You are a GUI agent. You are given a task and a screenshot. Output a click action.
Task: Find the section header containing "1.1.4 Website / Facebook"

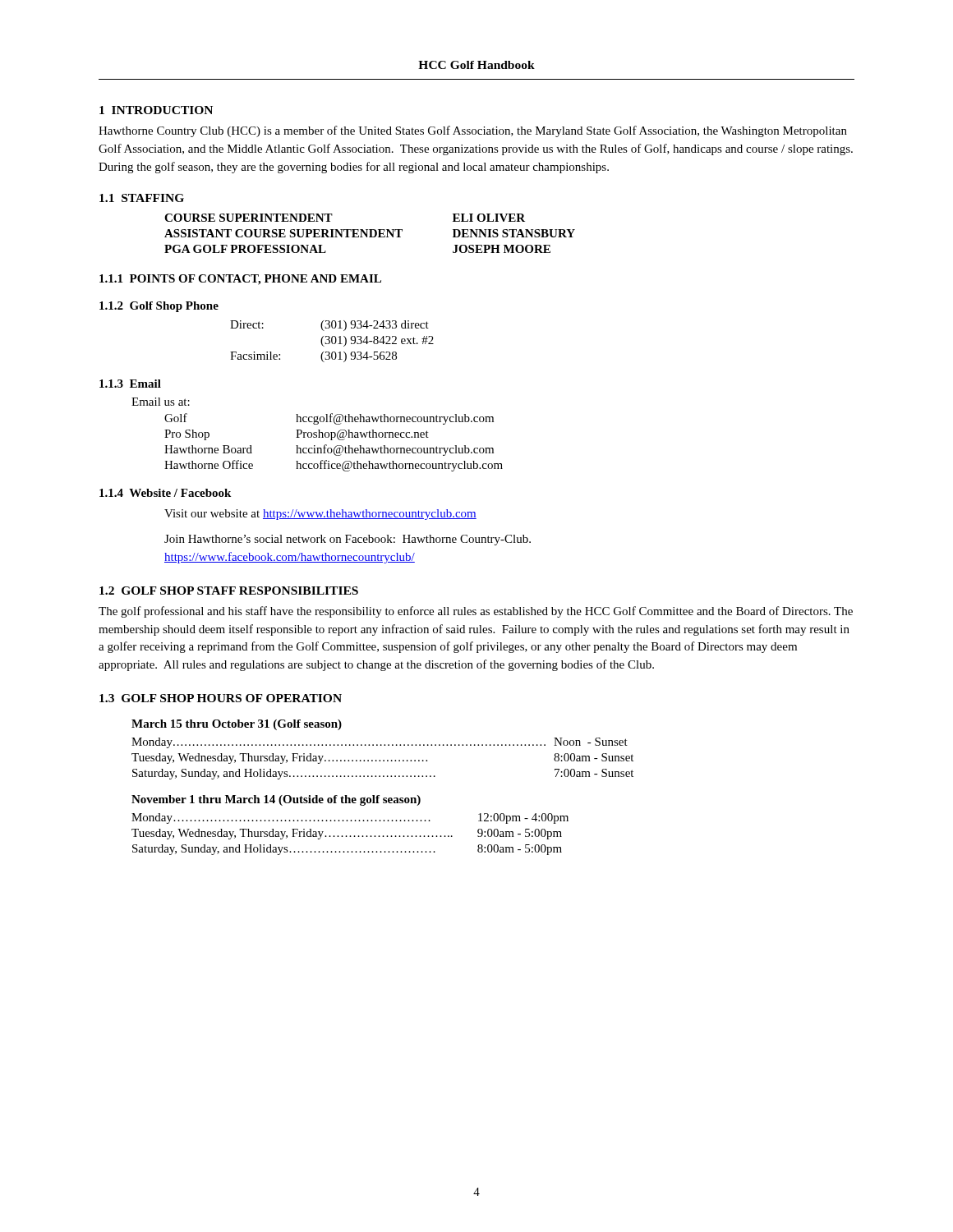[165, 493]
